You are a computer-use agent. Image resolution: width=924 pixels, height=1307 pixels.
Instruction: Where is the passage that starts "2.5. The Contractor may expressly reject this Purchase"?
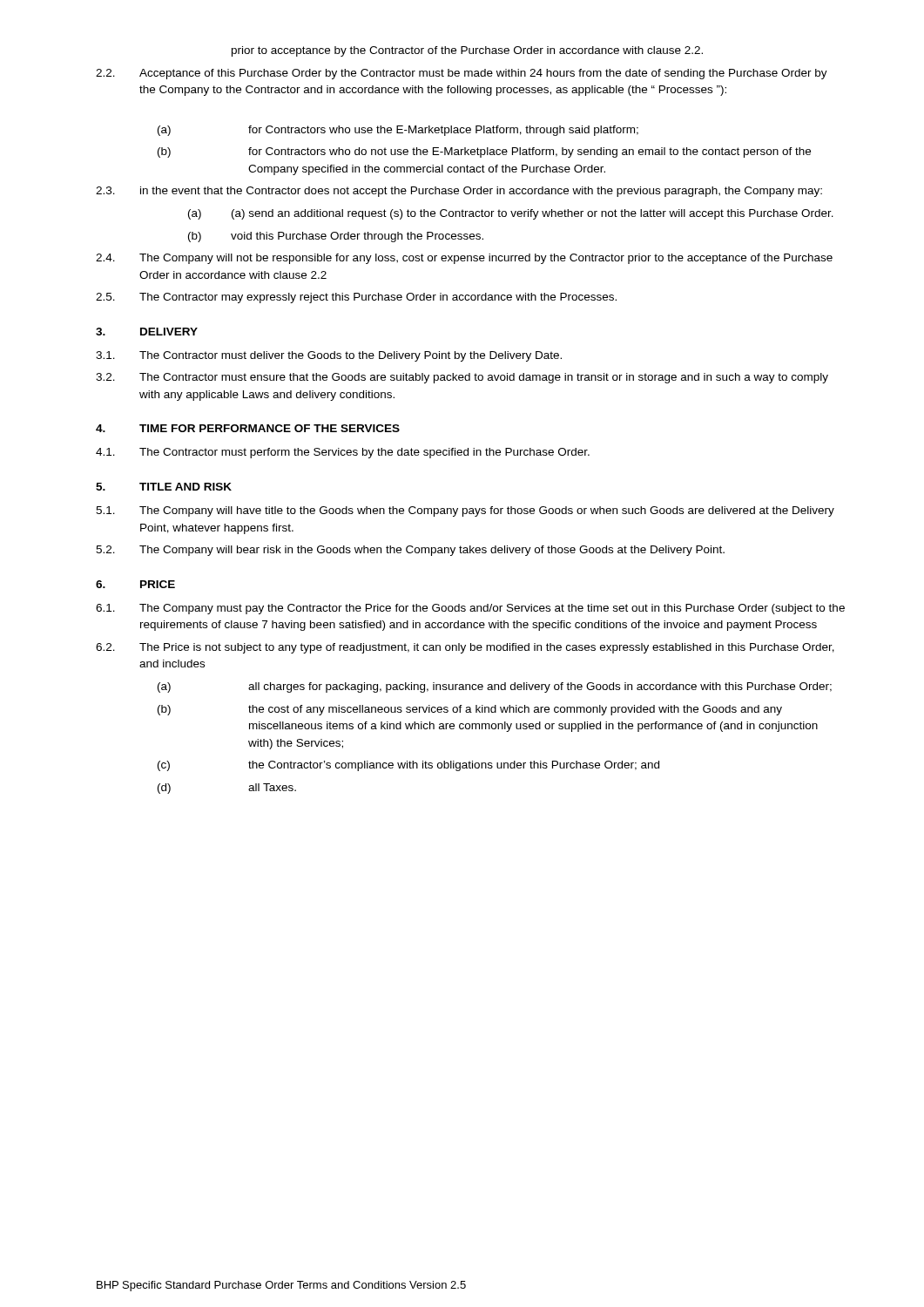[x=471, y=297]
